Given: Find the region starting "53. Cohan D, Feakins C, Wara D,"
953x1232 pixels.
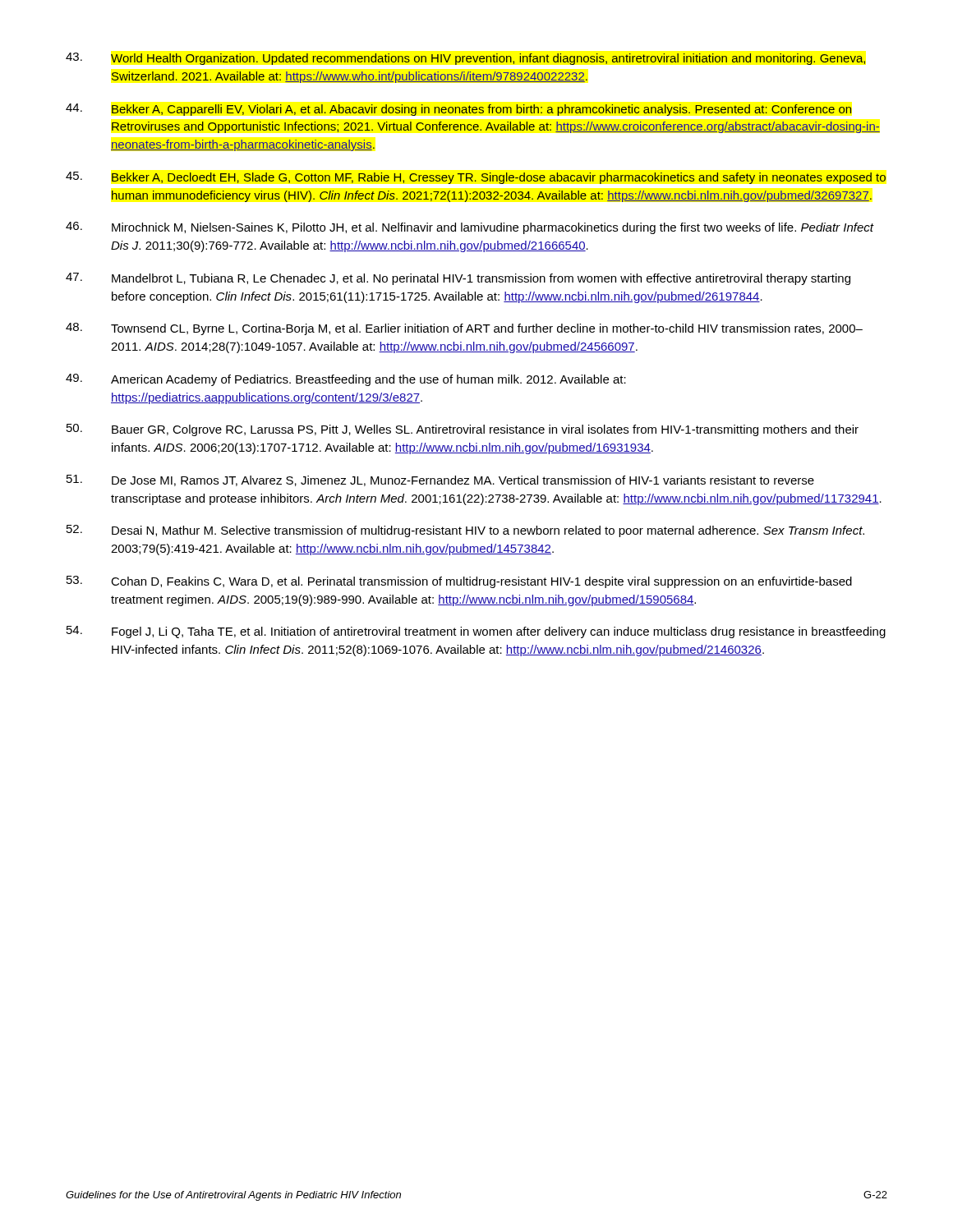Looking at the screenshot, I should pos(476,590).
